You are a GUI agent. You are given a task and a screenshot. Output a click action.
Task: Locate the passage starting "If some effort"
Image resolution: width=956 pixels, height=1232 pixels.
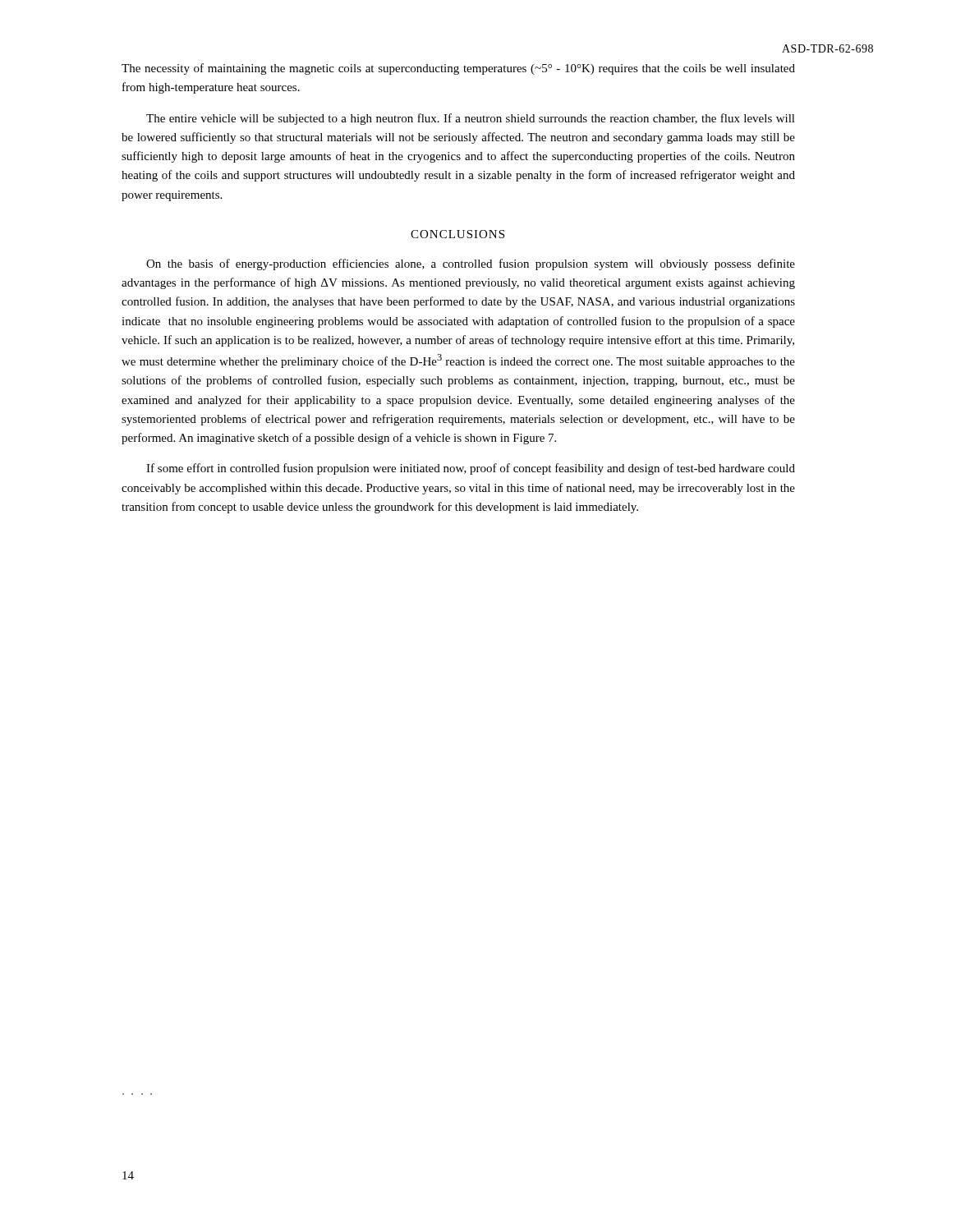tap(458, 487)
